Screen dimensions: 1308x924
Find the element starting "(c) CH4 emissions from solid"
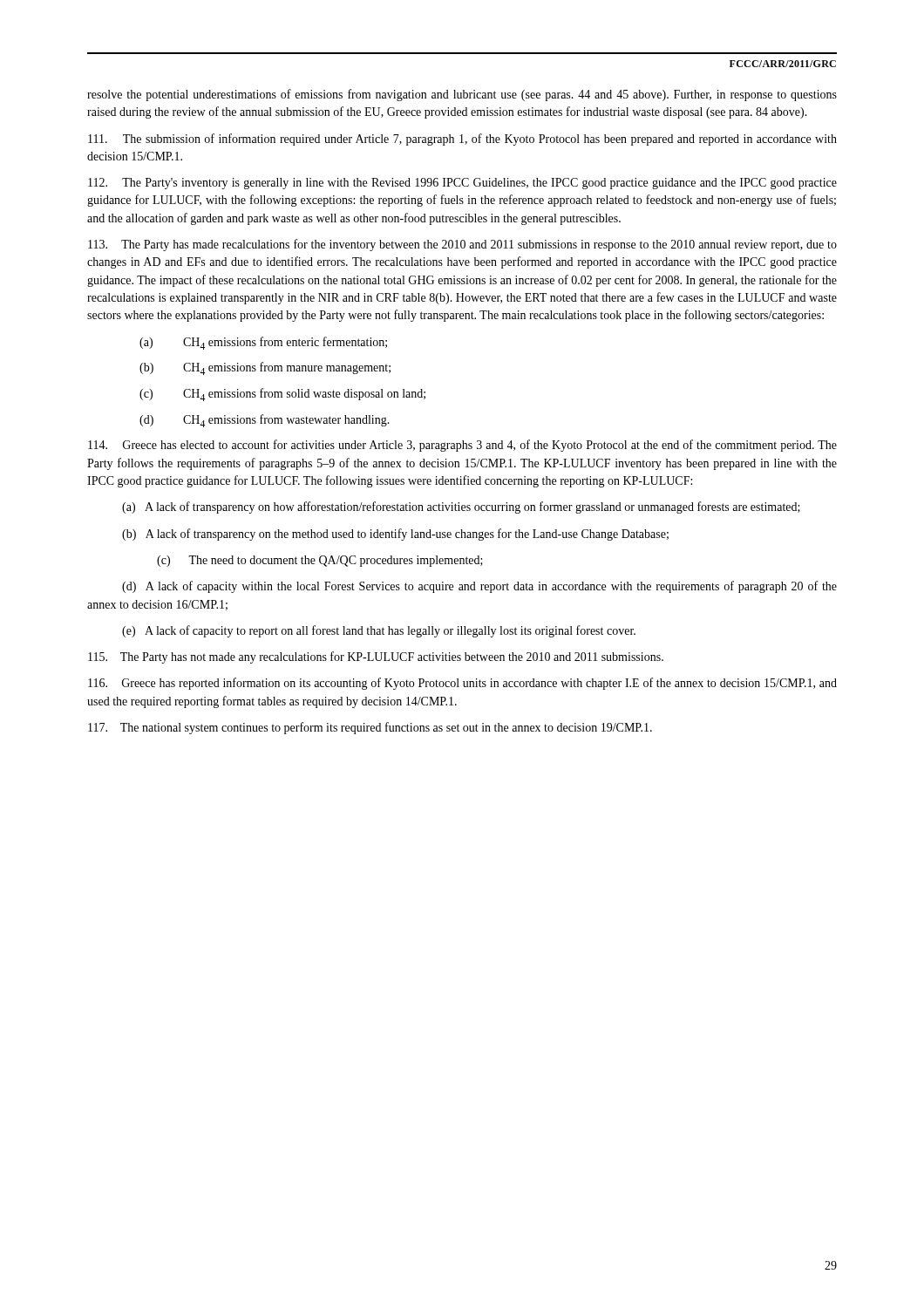282,395
